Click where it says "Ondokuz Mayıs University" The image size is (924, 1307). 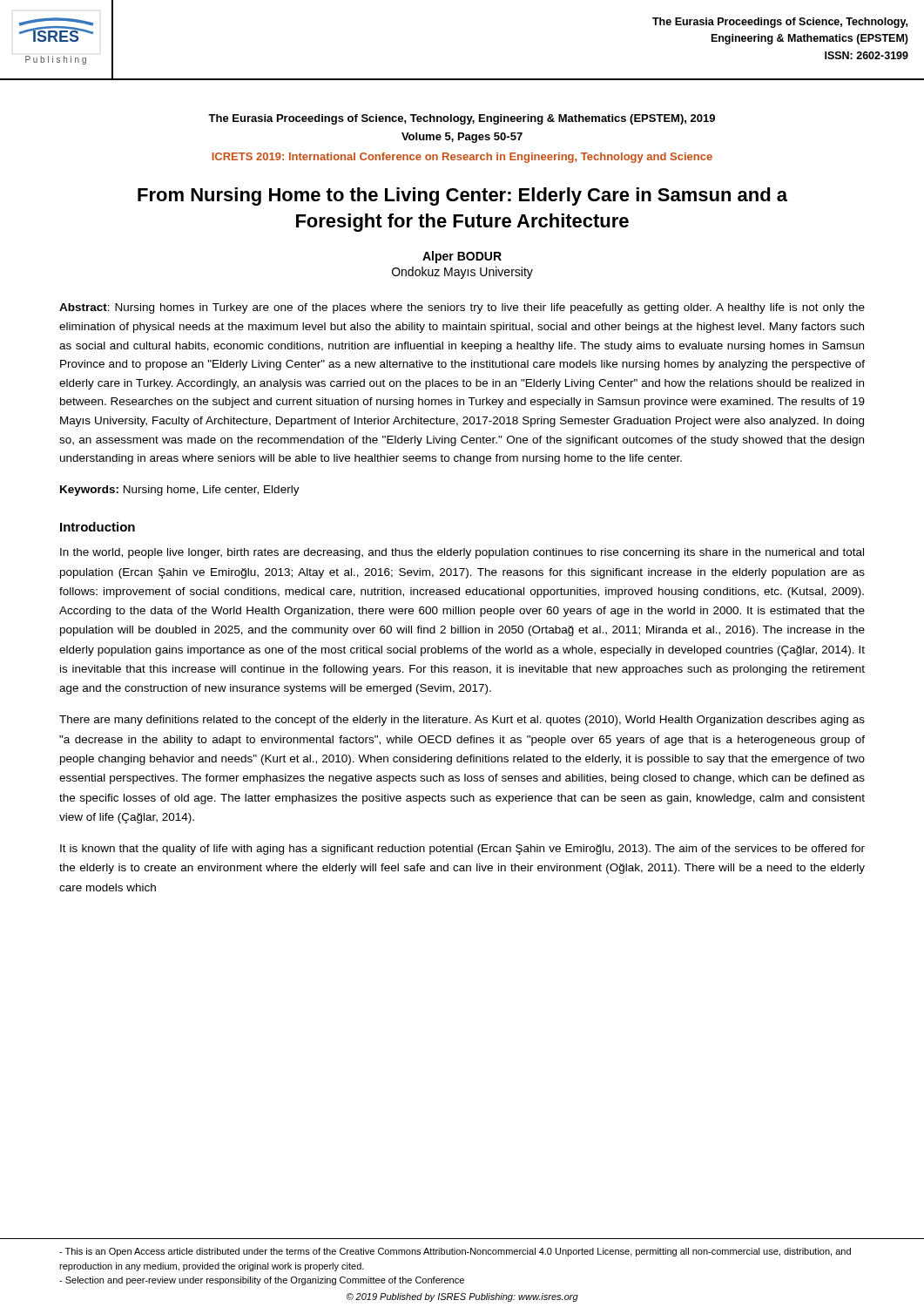point(462,272)
